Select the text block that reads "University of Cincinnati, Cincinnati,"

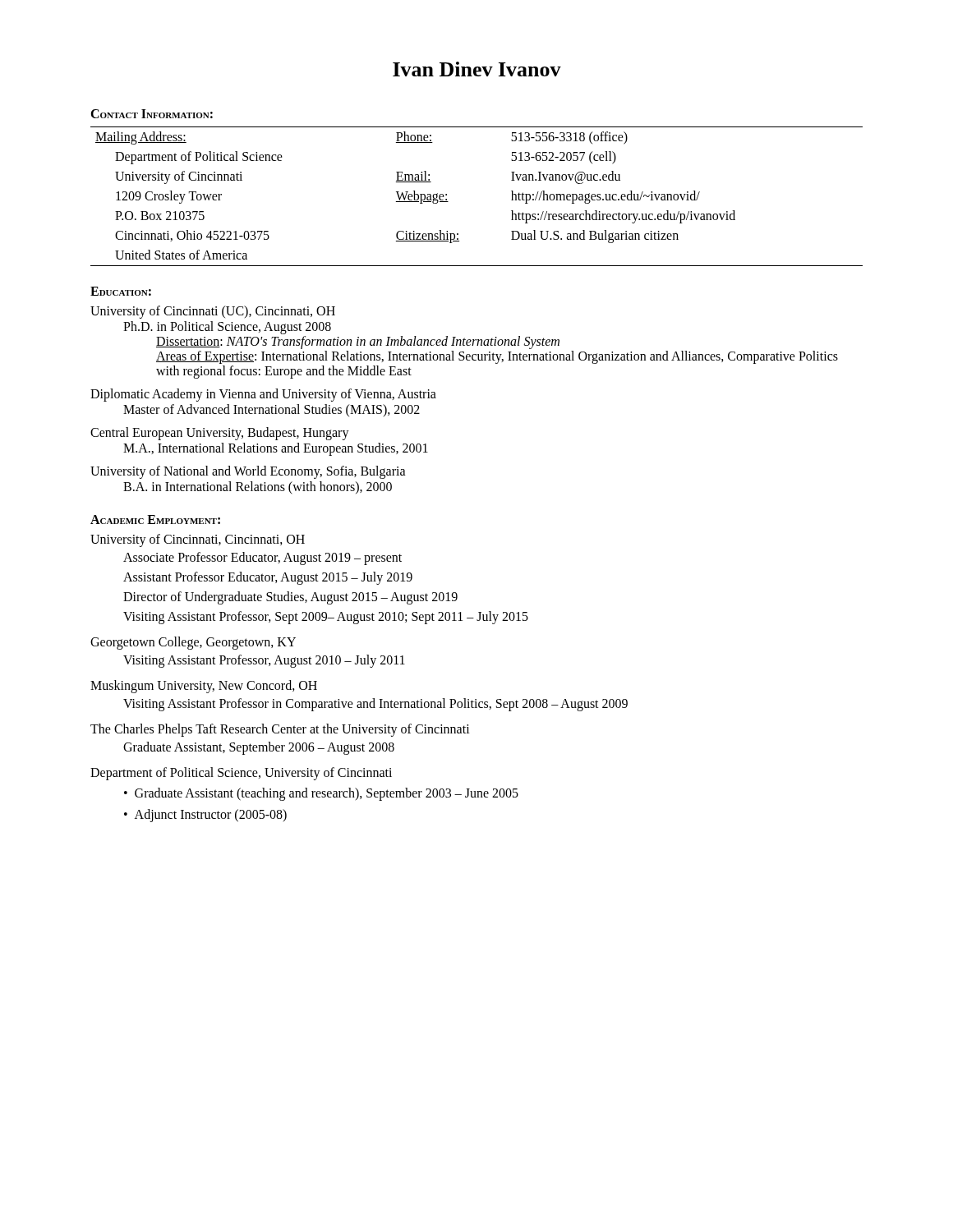tap(198, 540)
